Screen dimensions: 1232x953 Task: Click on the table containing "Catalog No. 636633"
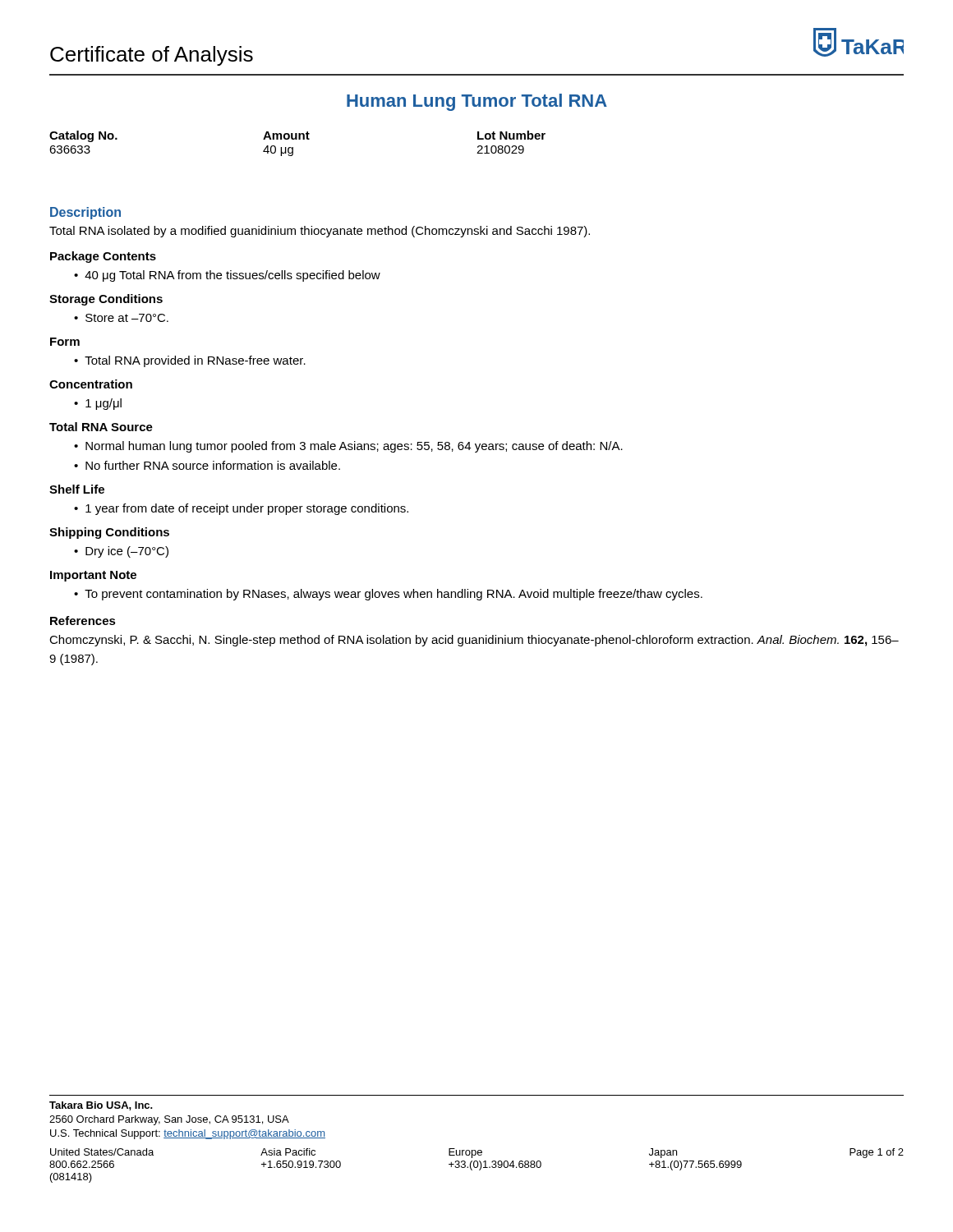coord(476,142)
